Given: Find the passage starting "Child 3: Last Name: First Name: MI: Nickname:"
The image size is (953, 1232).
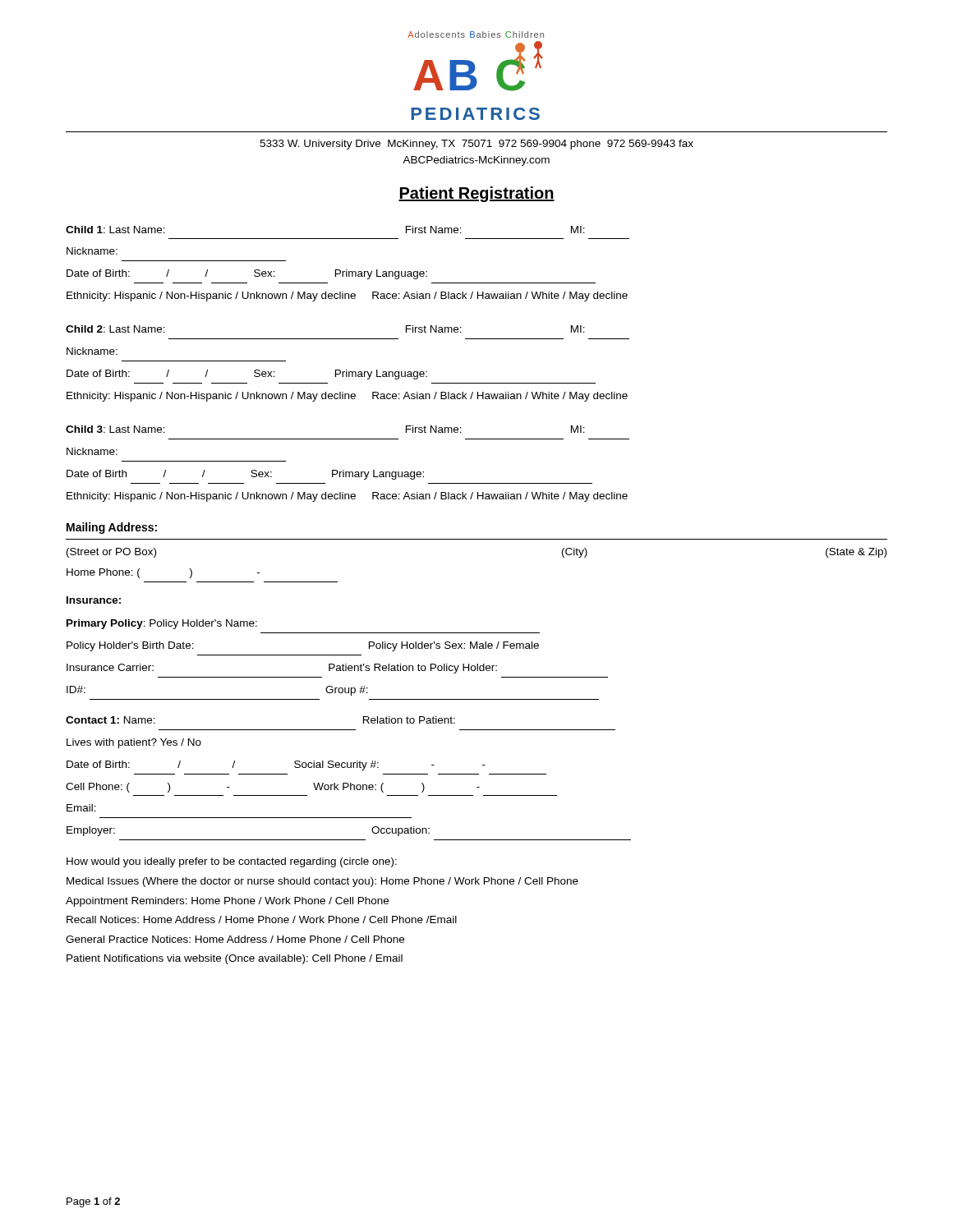Looking at the screenshot, I should [120, 429].
